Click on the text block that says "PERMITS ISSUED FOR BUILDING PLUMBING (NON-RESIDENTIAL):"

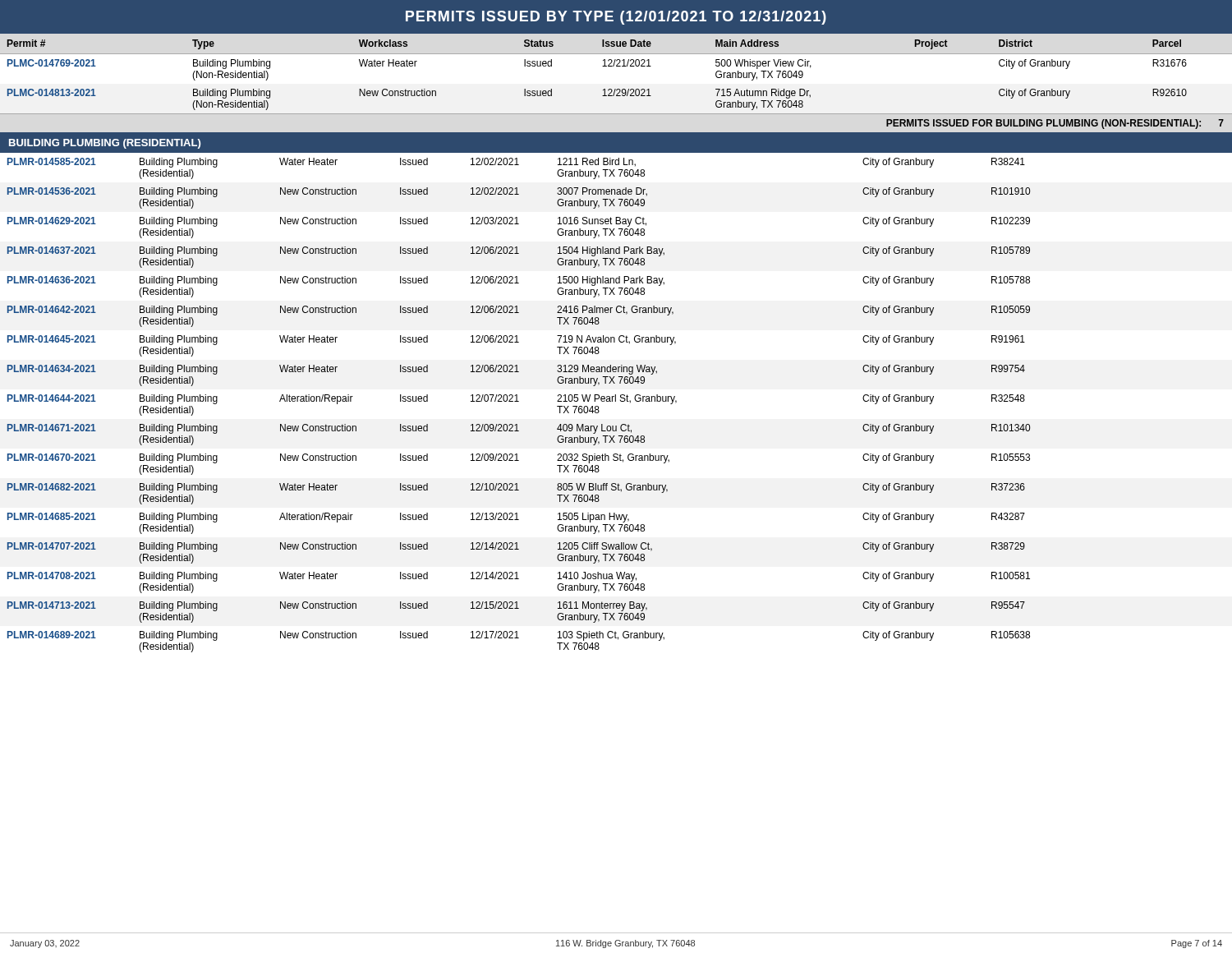pos(1055,123)
